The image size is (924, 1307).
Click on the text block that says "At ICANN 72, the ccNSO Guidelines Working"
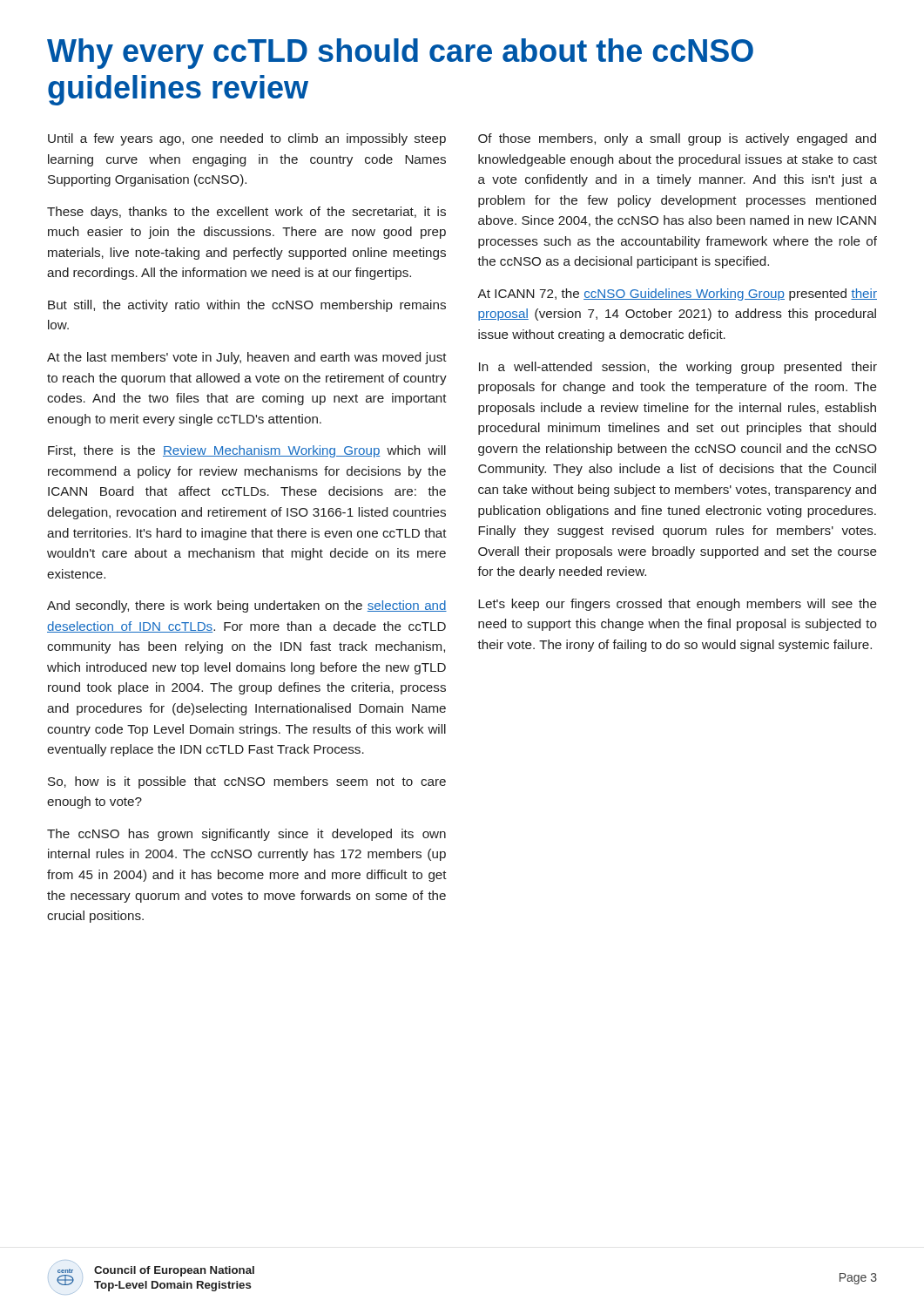[677, 314]
